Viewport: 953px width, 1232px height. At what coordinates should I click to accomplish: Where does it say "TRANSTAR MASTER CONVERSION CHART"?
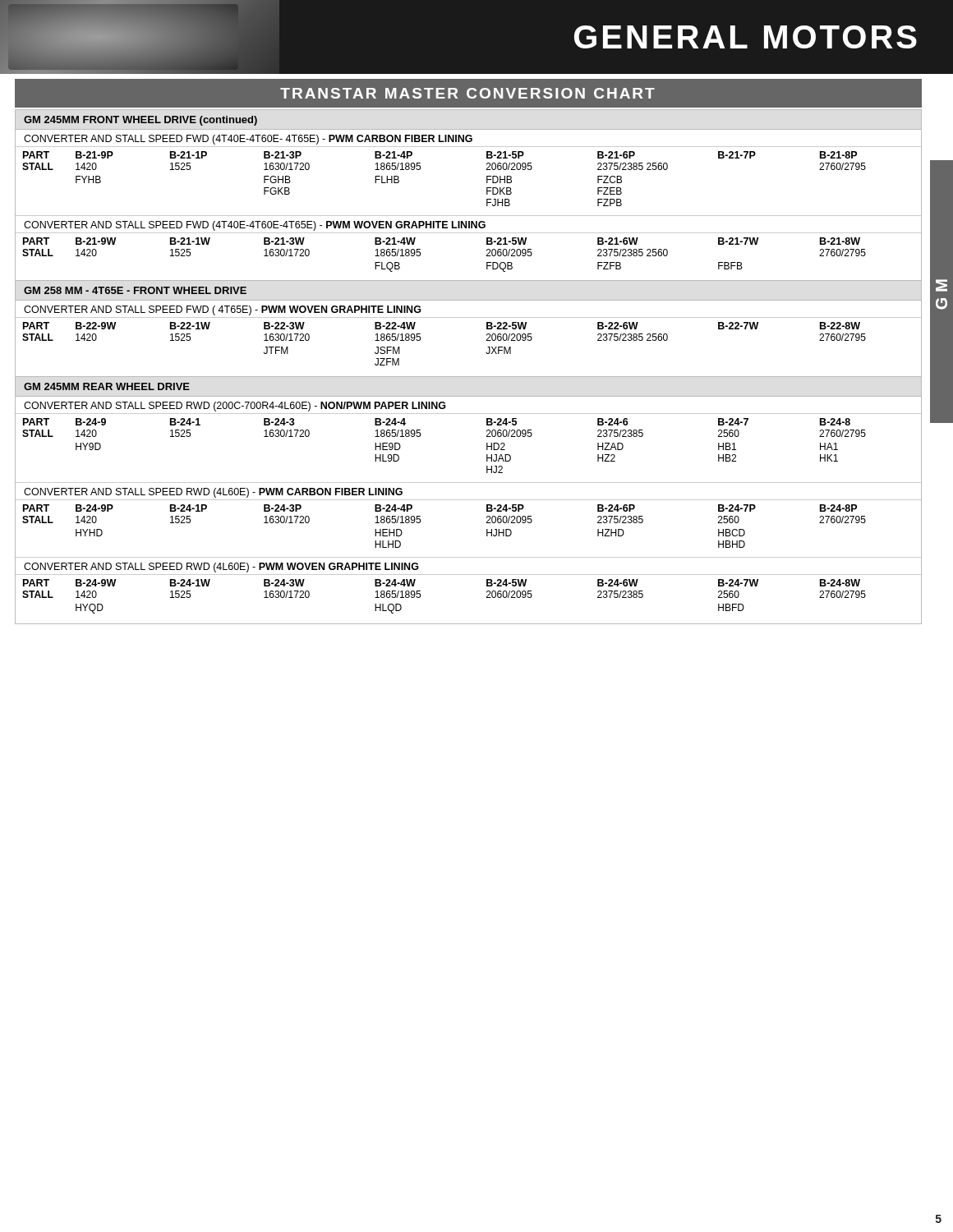[x=468, y=93]
